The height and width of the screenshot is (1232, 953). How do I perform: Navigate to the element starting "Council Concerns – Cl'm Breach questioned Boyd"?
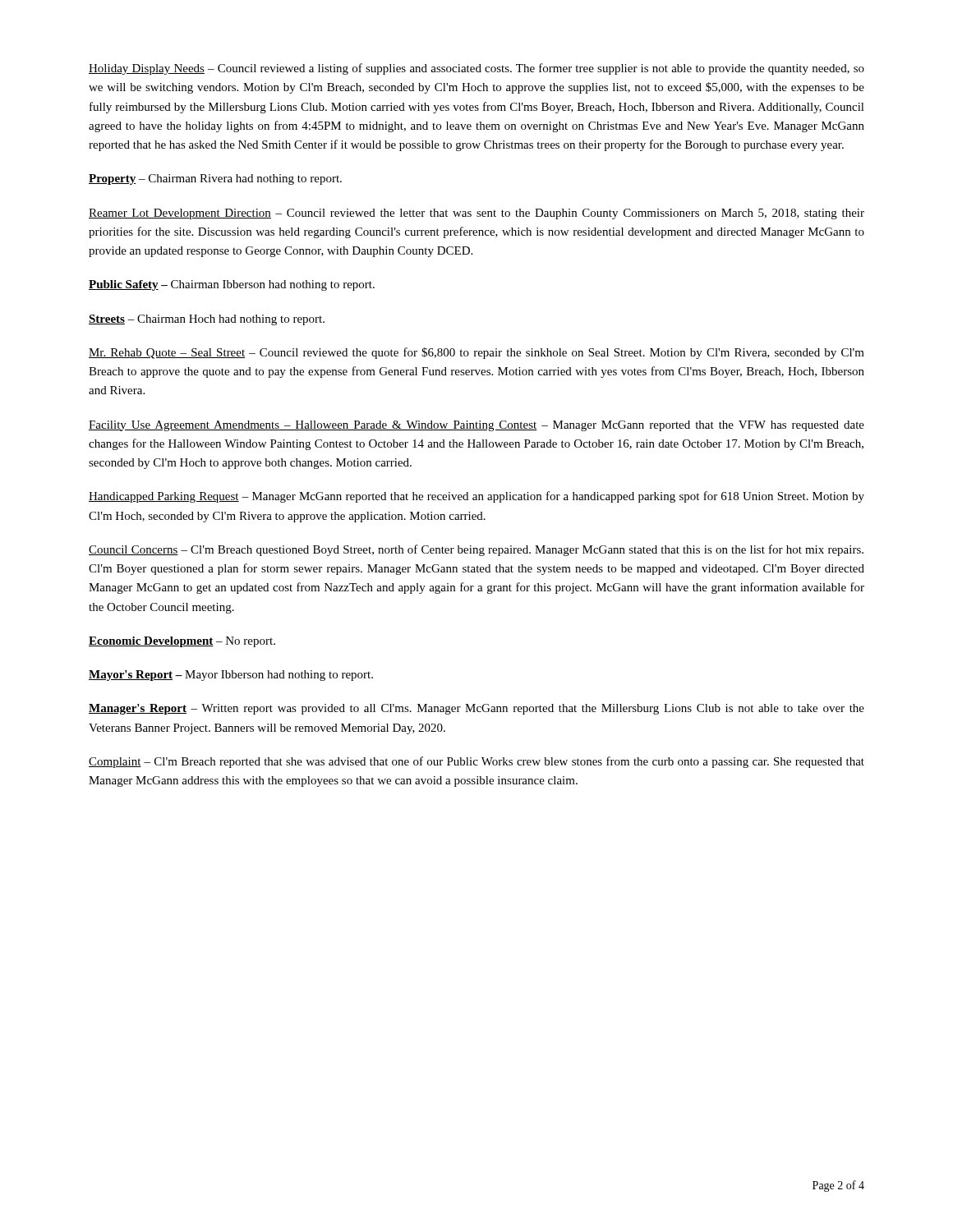476,578
